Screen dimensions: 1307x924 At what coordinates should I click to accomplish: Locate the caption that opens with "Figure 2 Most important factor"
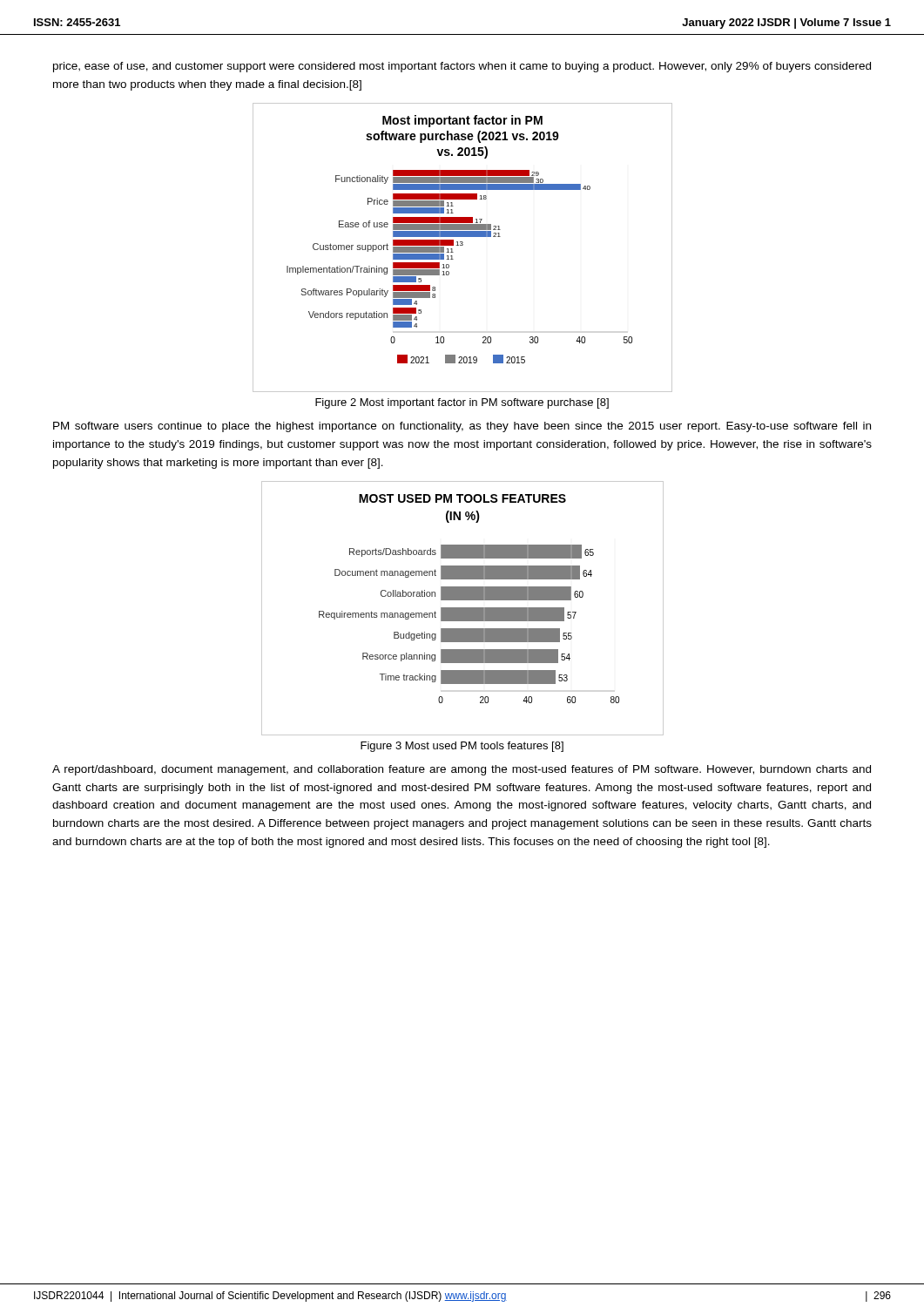click(x=462, y=402)
